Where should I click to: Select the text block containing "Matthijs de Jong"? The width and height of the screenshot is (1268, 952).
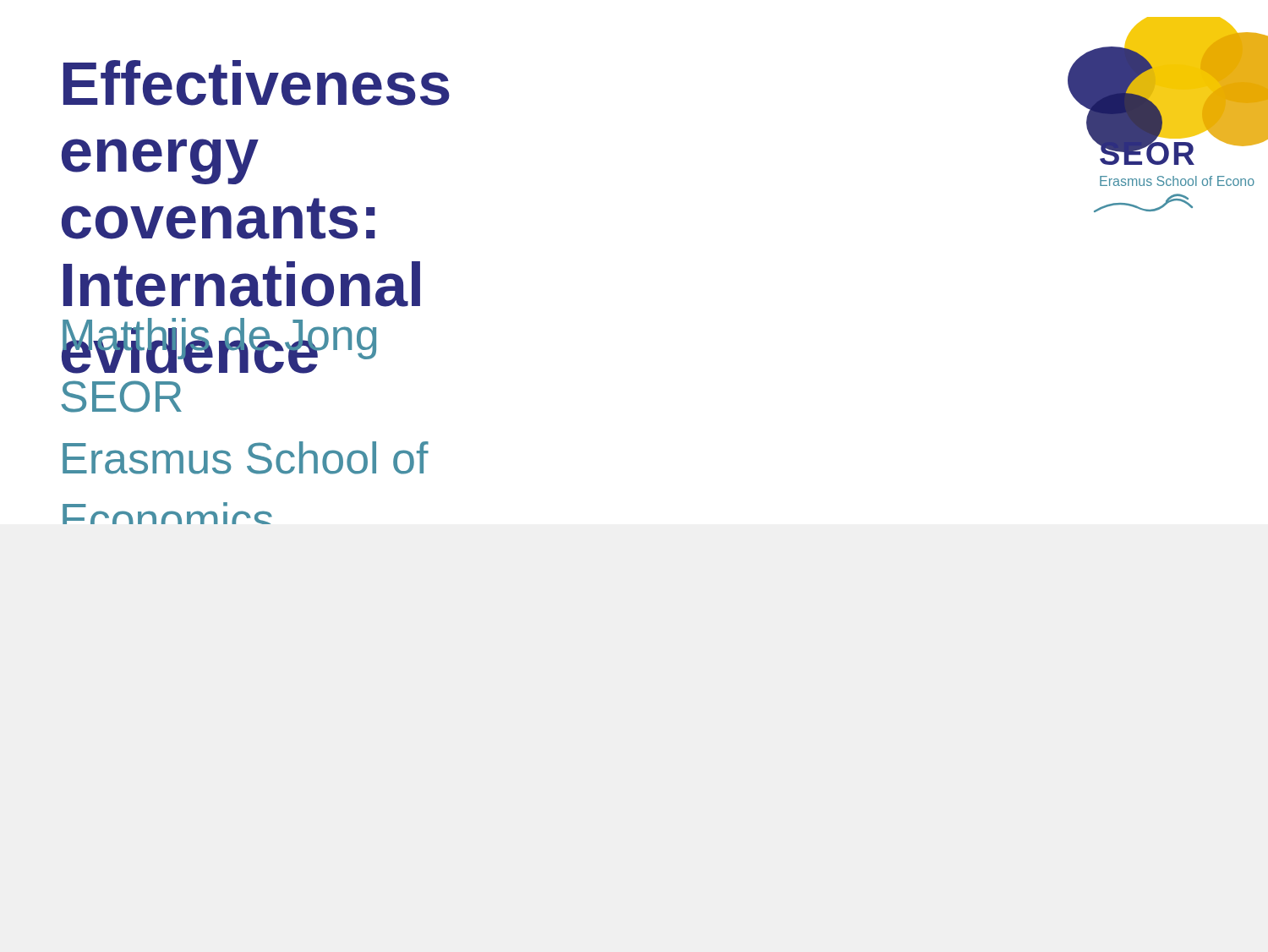point(219,346)
